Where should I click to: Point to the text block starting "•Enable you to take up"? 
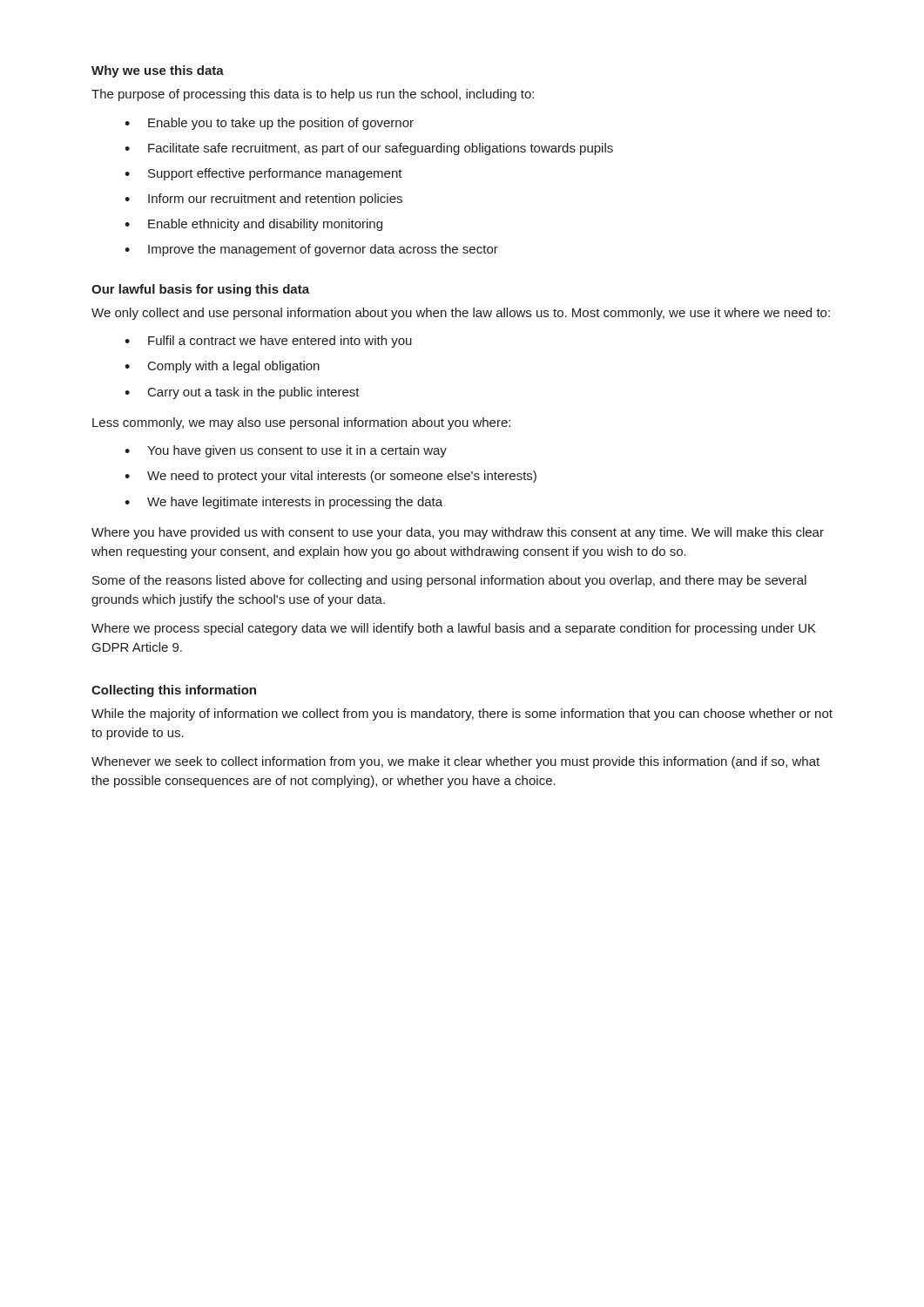269,124
